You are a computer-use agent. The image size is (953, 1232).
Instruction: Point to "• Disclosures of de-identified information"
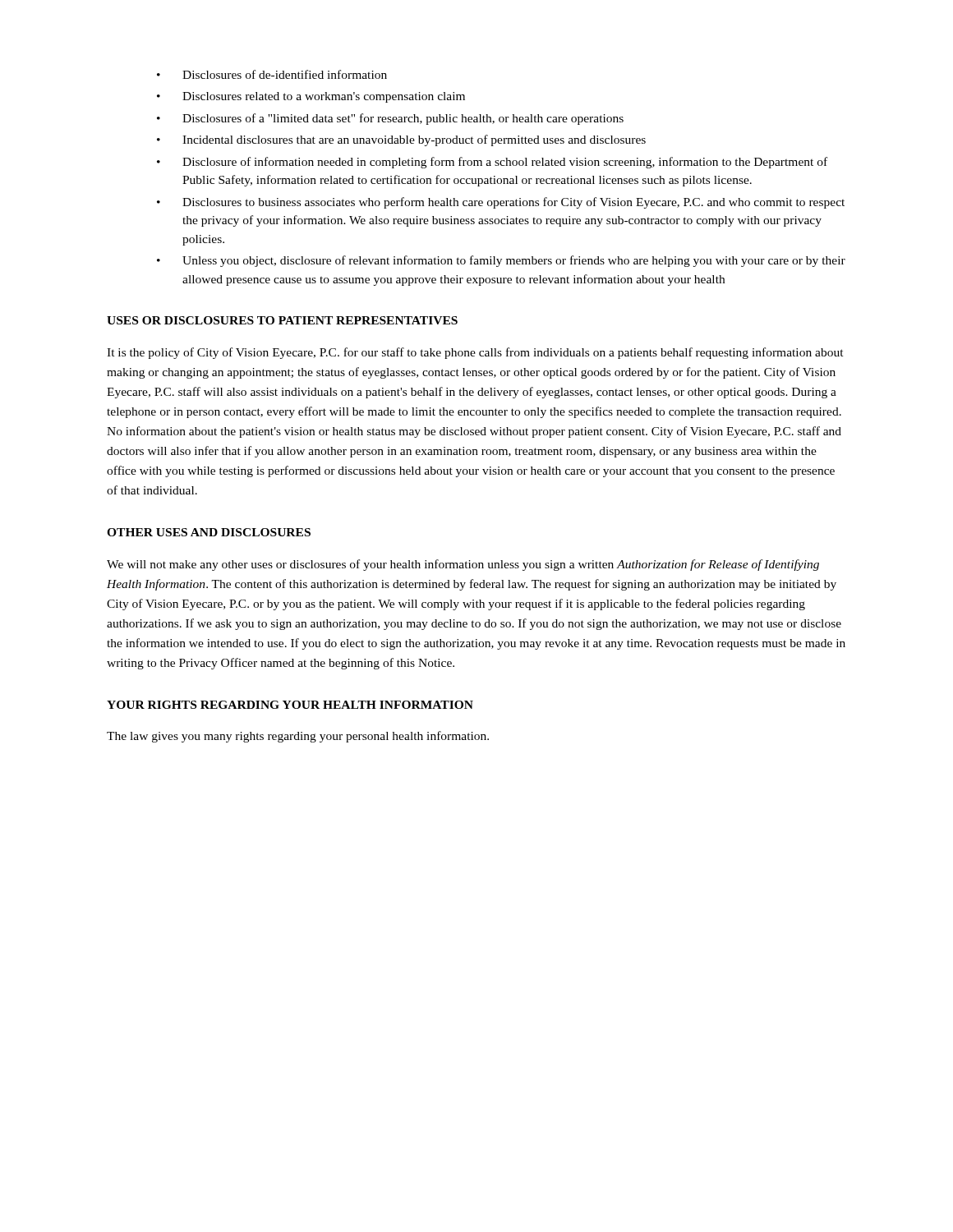(272, 74)
